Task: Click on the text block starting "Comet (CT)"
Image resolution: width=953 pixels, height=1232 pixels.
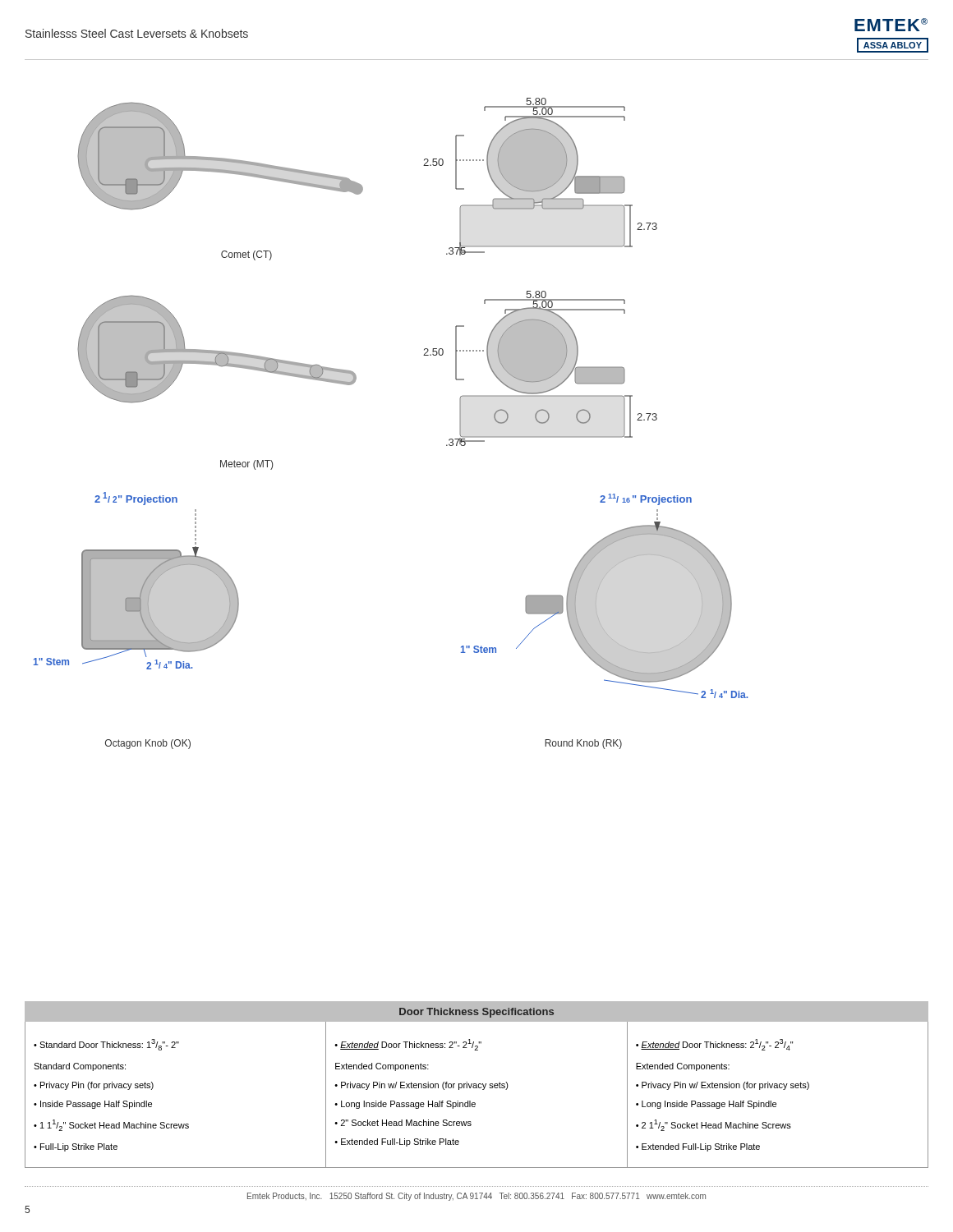Action: tap(246, 255)
